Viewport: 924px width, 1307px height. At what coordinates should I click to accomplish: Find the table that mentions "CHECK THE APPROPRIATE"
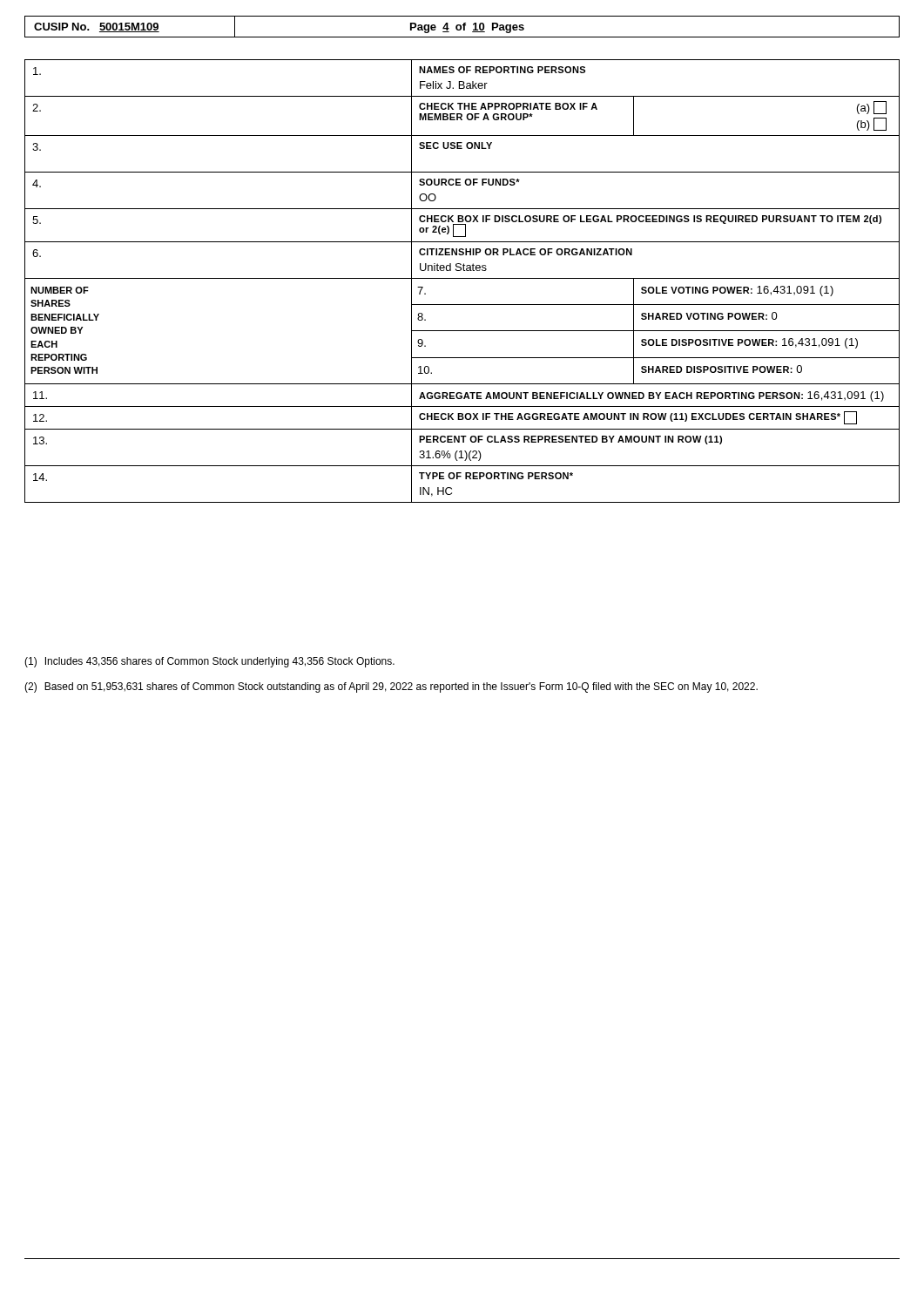(462, 281)
